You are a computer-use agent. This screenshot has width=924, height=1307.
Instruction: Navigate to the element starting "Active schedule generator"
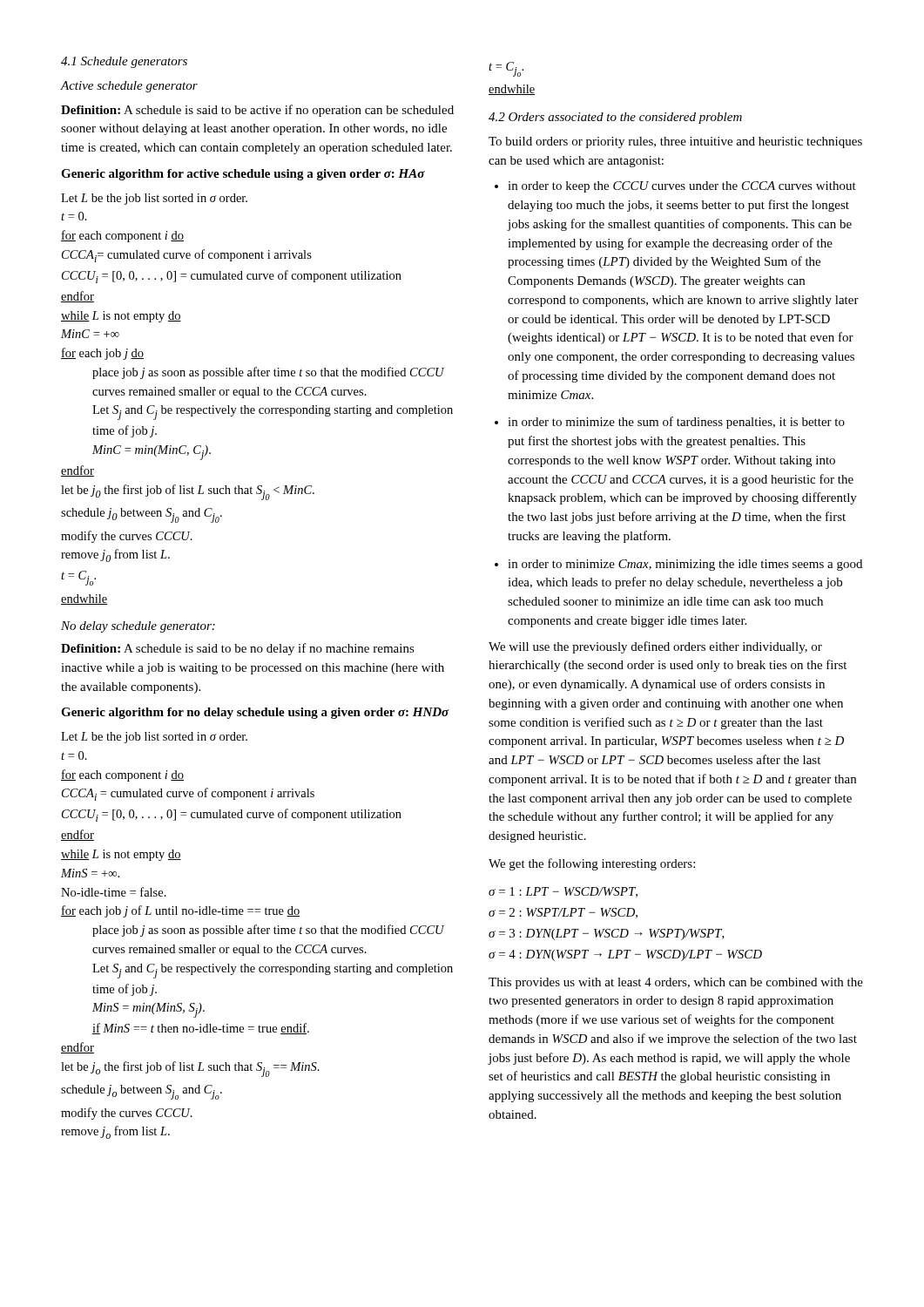click(x=129, y=85)
